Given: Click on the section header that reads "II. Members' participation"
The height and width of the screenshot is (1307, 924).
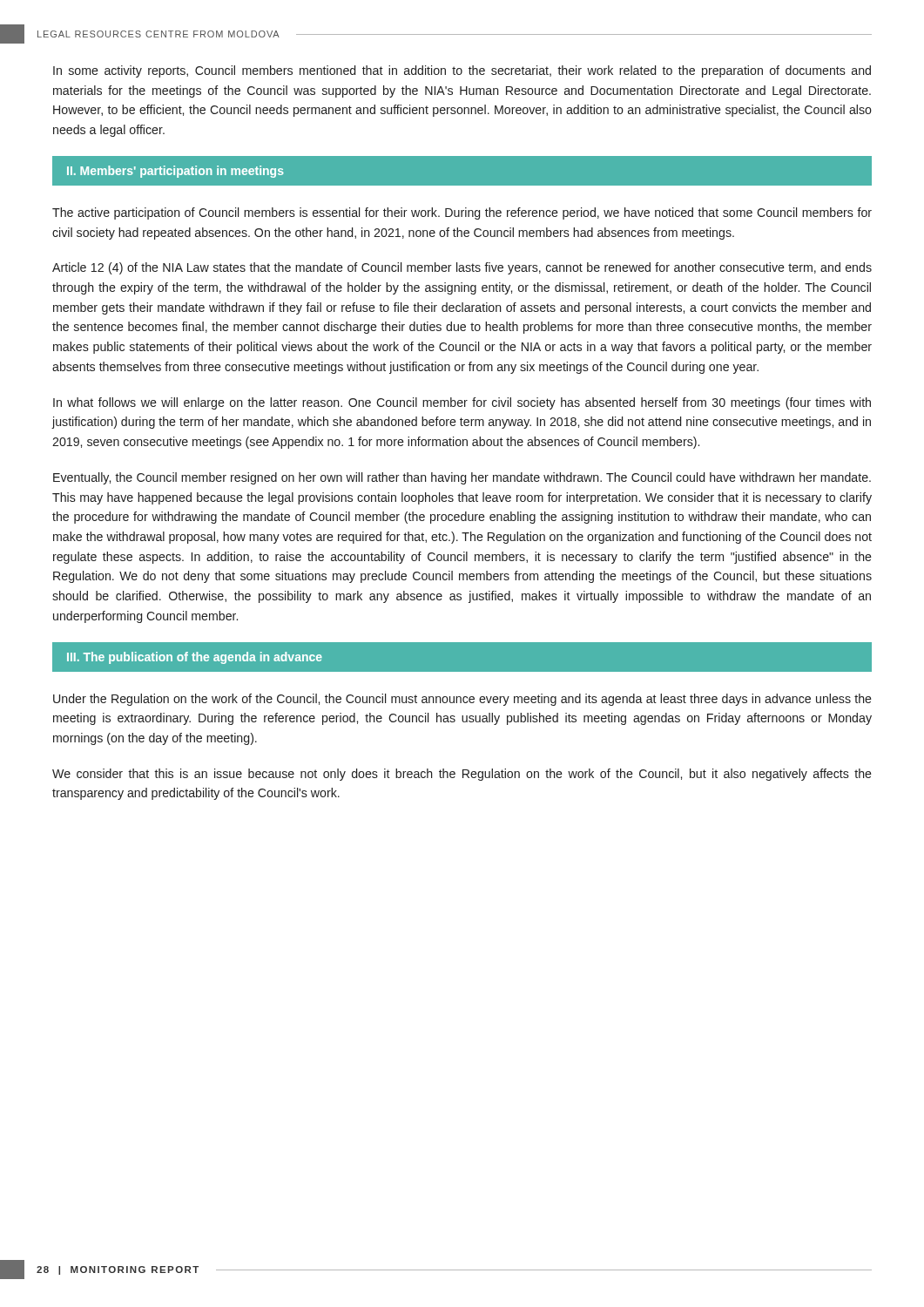Looking at the screenshot, I should click(x=175, y=171).
